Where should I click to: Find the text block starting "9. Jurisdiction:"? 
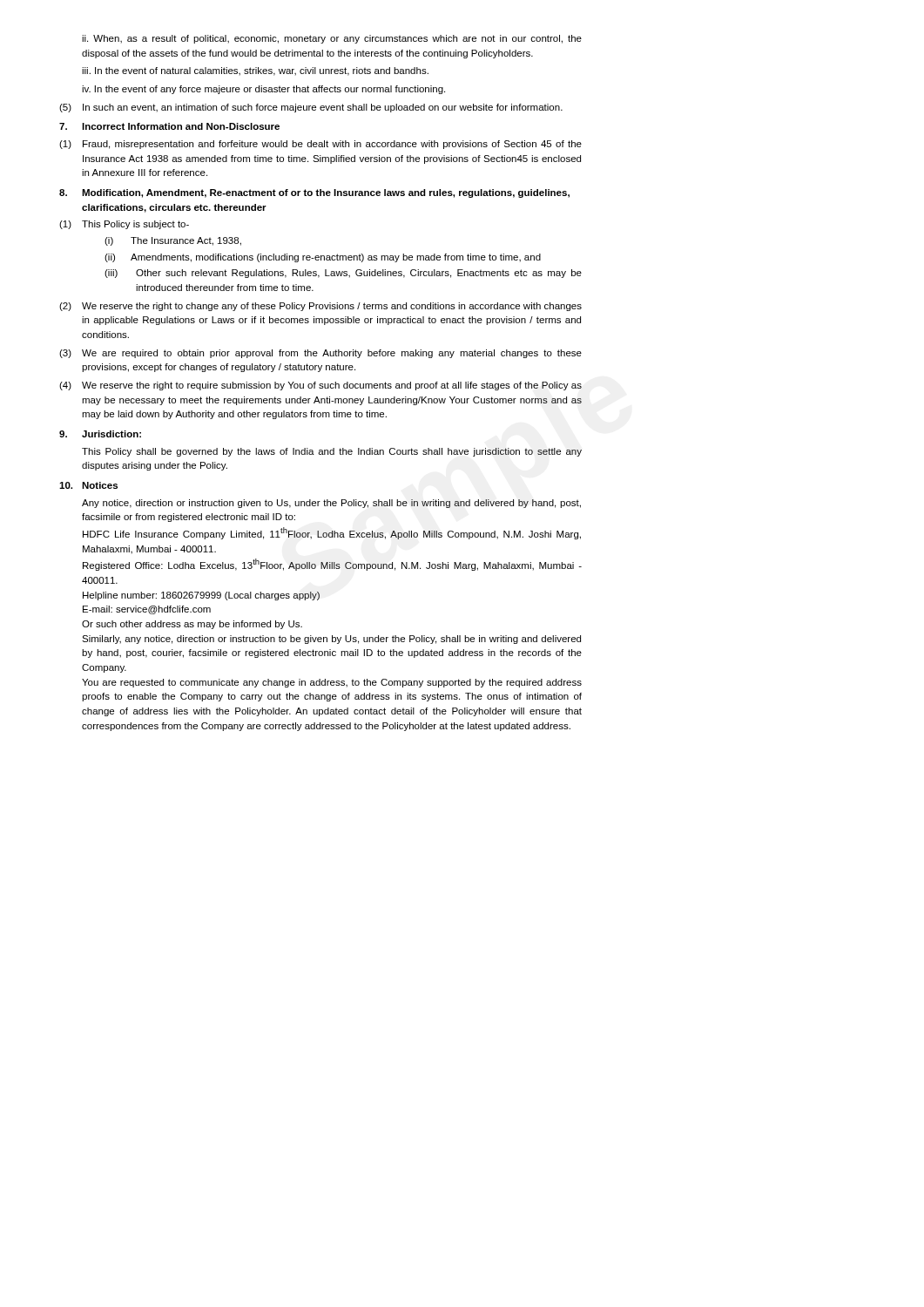[x=101, y=434]
